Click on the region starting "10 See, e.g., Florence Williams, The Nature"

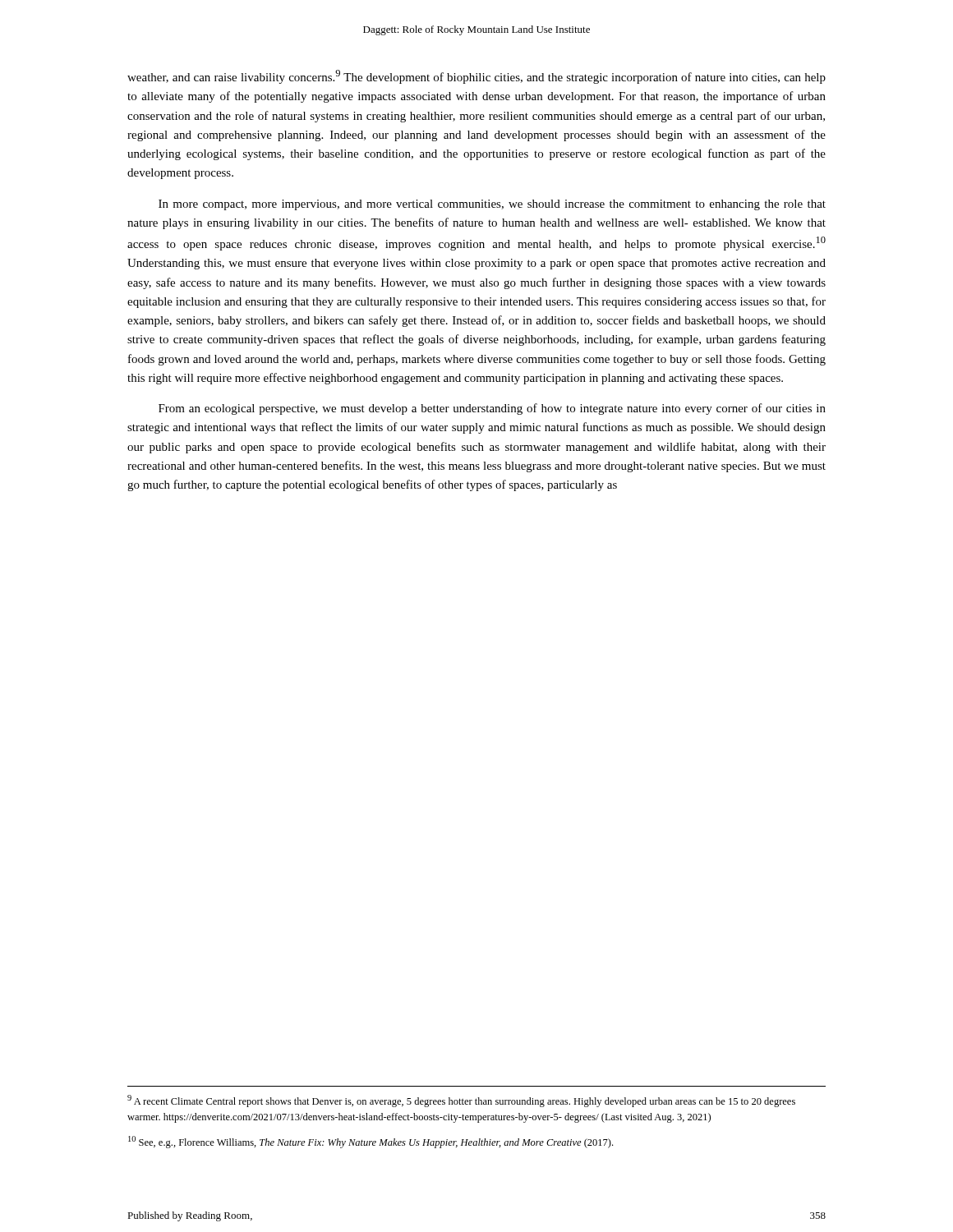(371, 1141)
